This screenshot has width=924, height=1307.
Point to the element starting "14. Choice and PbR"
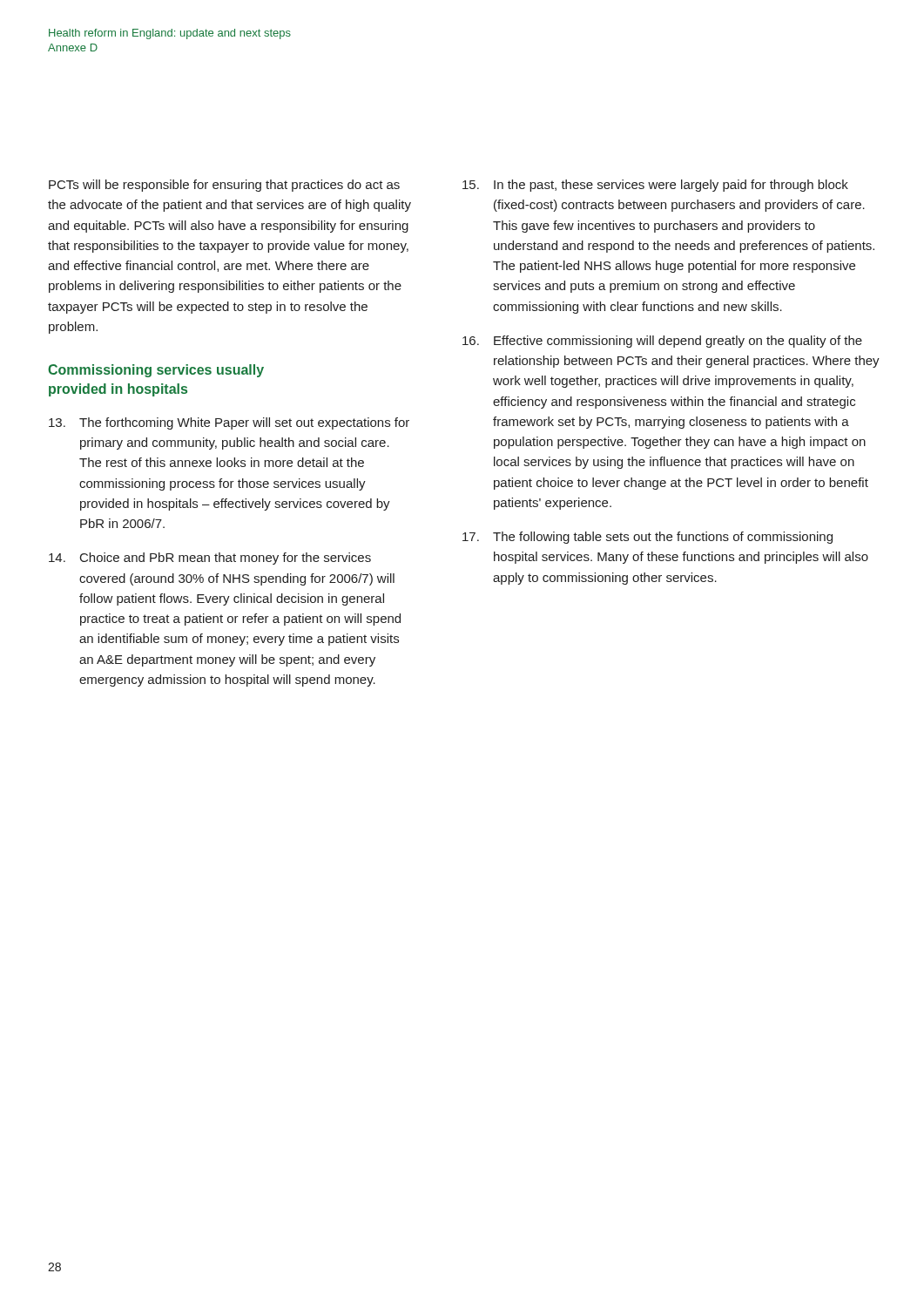[231, 618]
